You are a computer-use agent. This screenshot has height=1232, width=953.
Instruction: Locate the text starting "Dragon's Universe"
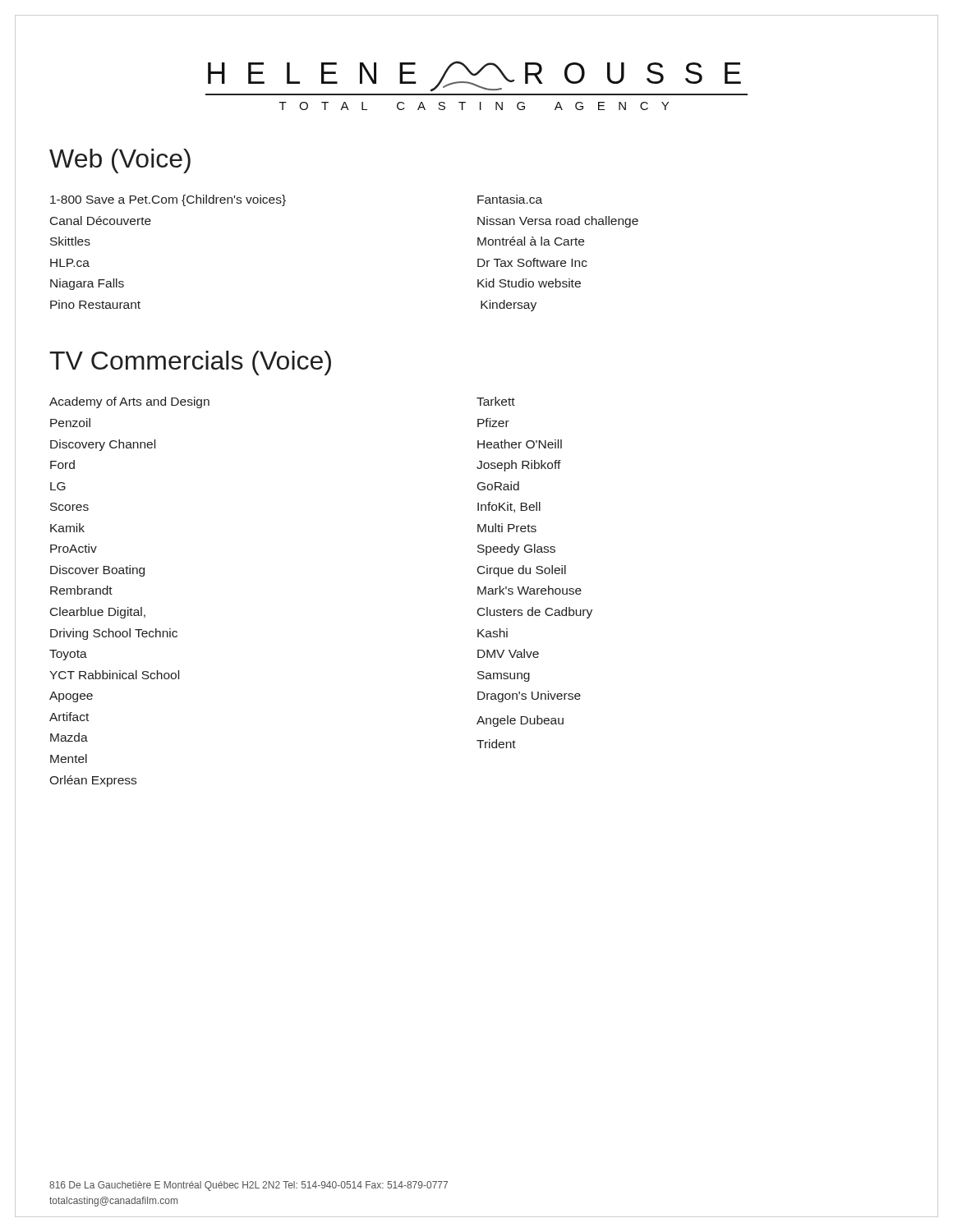529,695
